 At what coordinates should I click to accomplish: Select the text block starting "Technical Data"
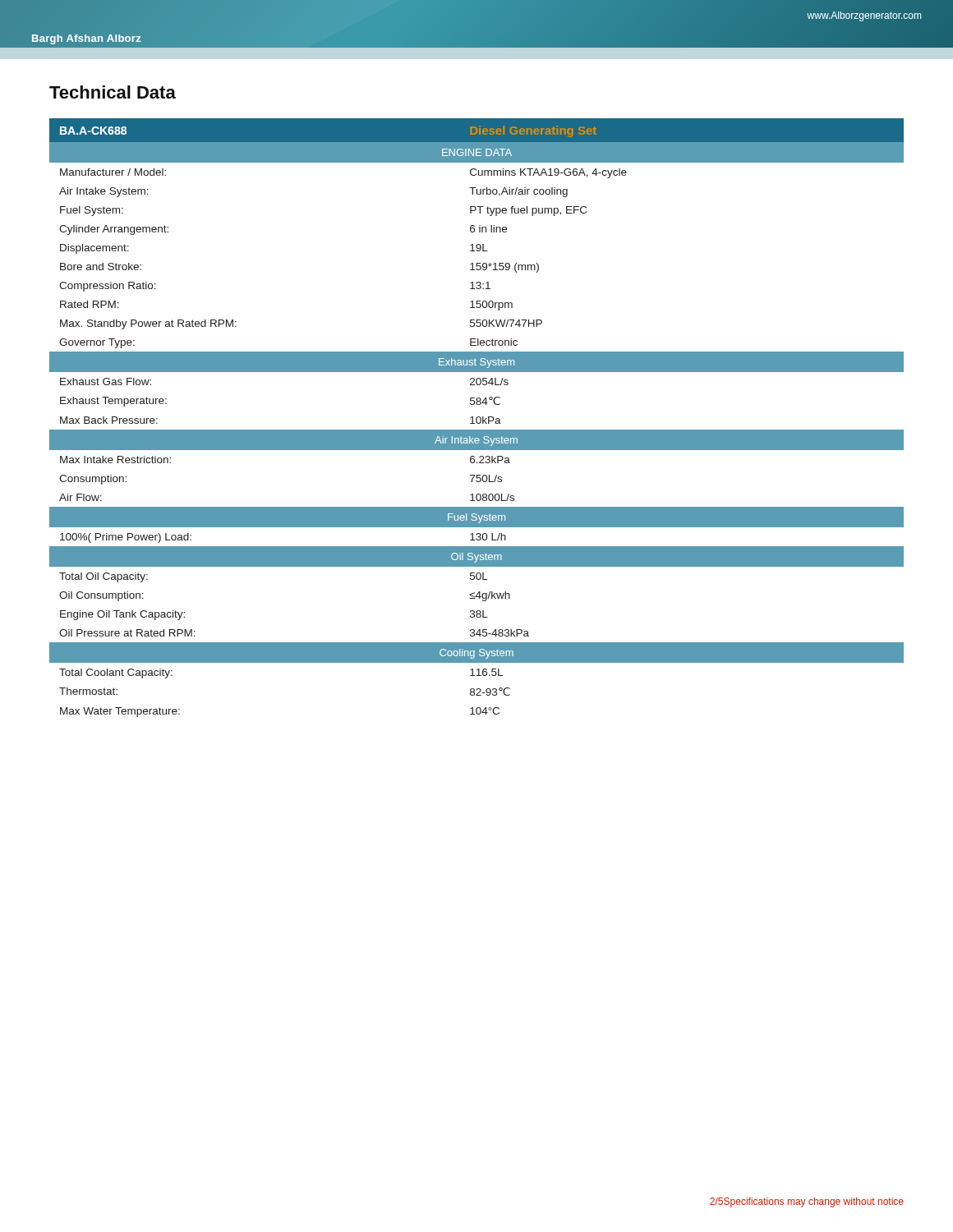click(x=112, y=92)
